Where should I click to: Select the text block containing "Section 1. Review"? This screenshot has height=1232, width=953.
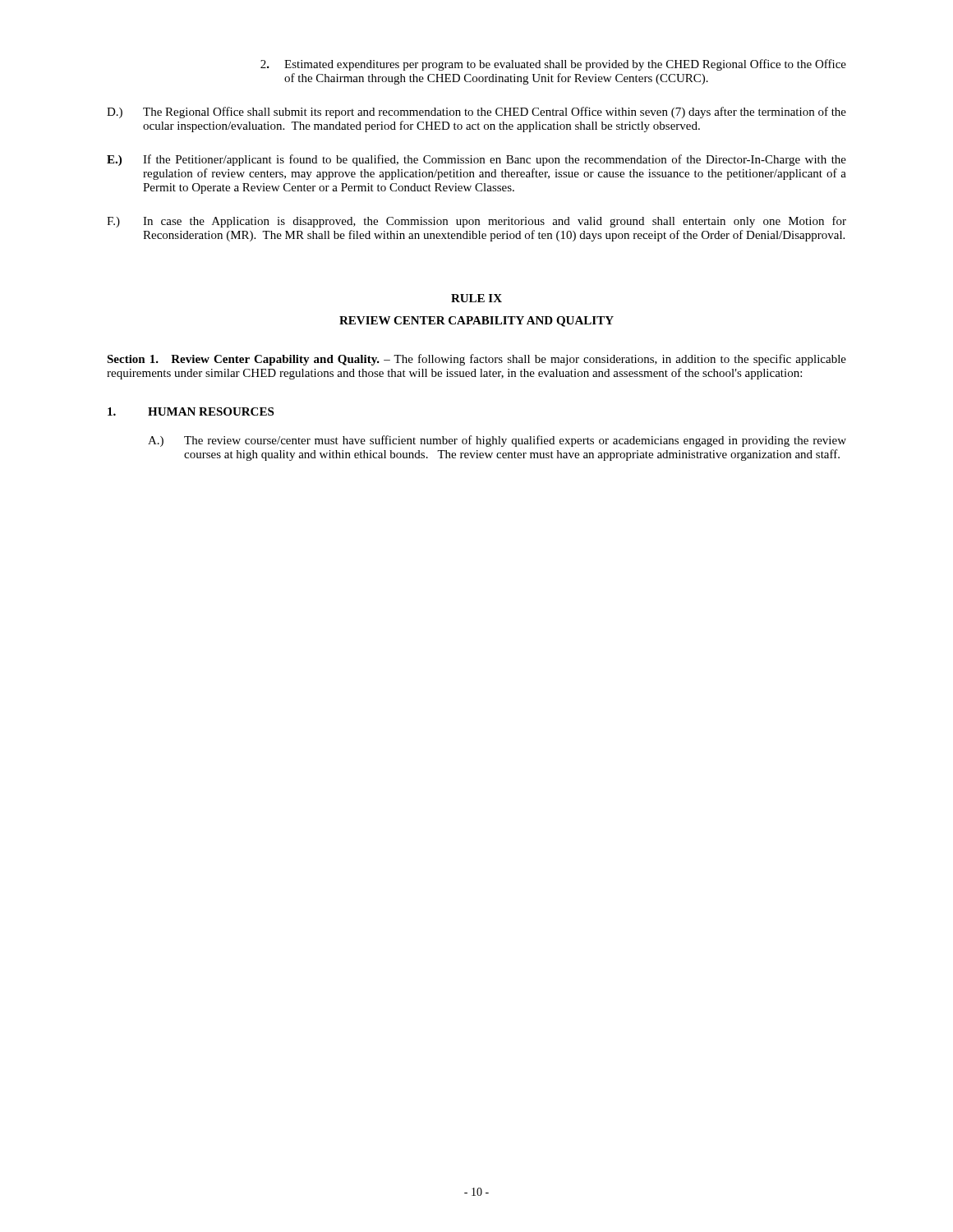(x=476, y=366)
